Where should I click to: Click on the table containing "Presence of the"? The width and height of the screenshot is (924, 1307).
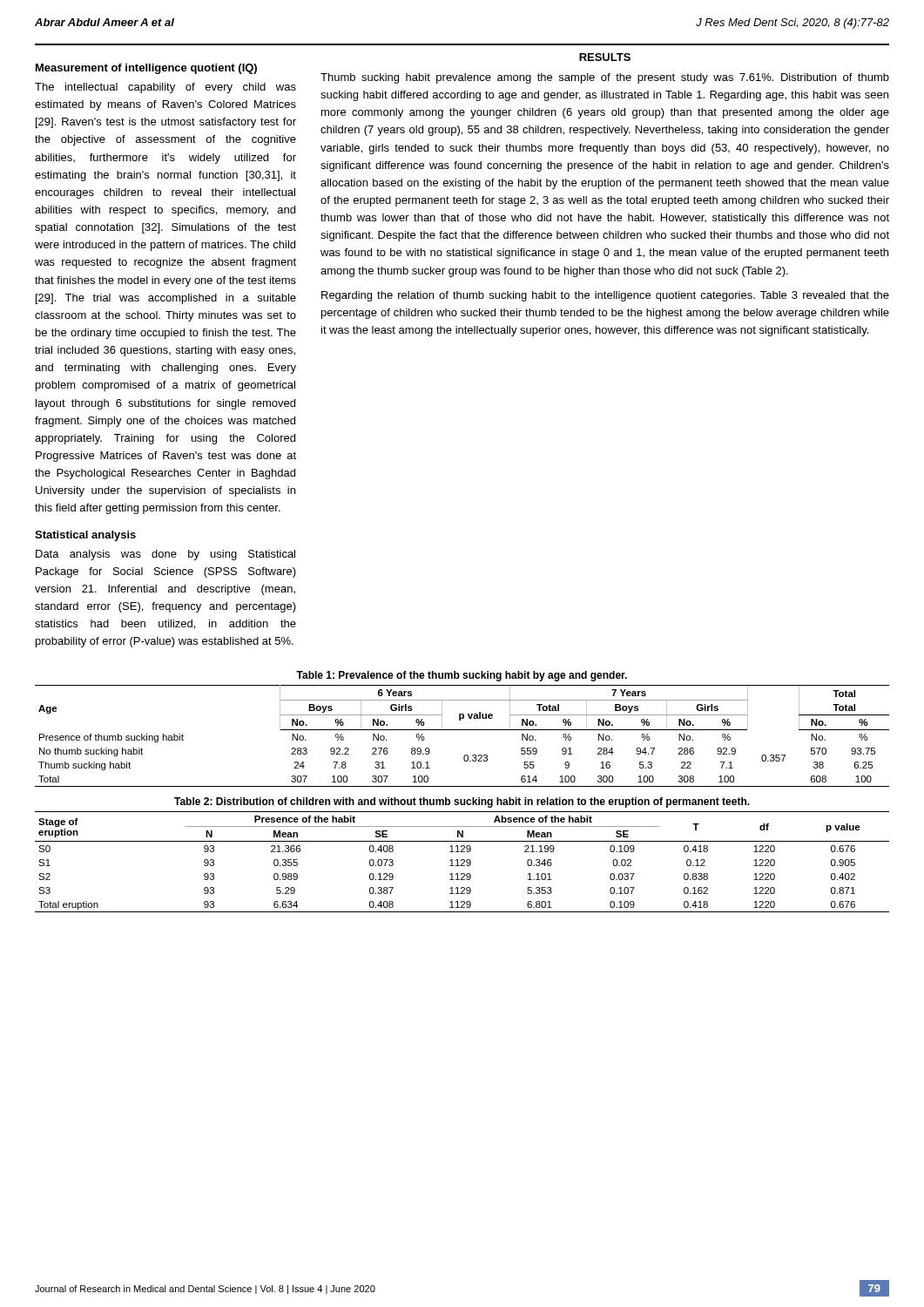pyautogui.click(x=462, y=862)
